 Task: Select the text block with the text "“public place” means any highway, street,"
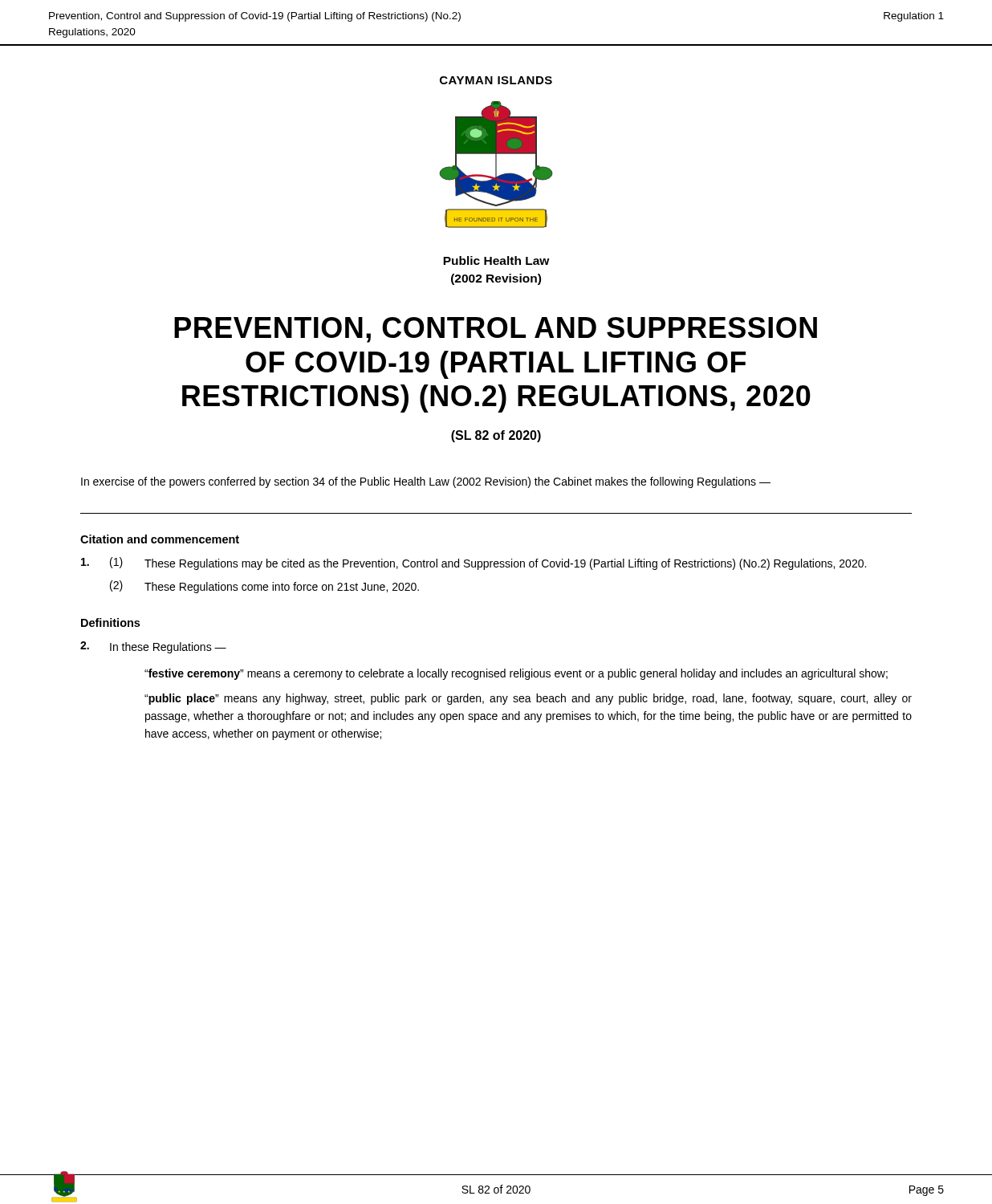pyautogui.click(x=528, y=716)
